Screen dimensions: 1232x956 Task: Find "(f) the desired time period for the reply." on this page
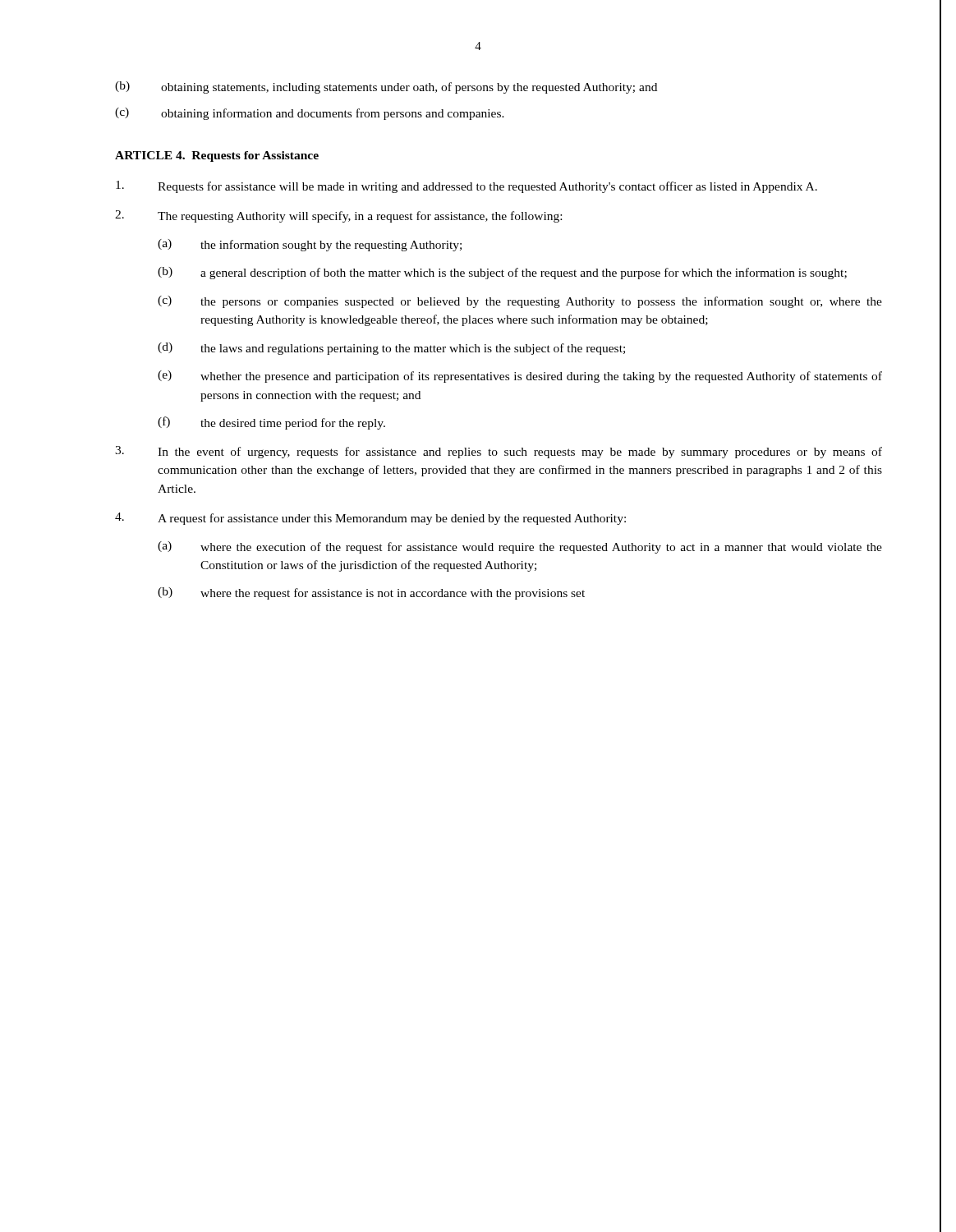(271, 423)
